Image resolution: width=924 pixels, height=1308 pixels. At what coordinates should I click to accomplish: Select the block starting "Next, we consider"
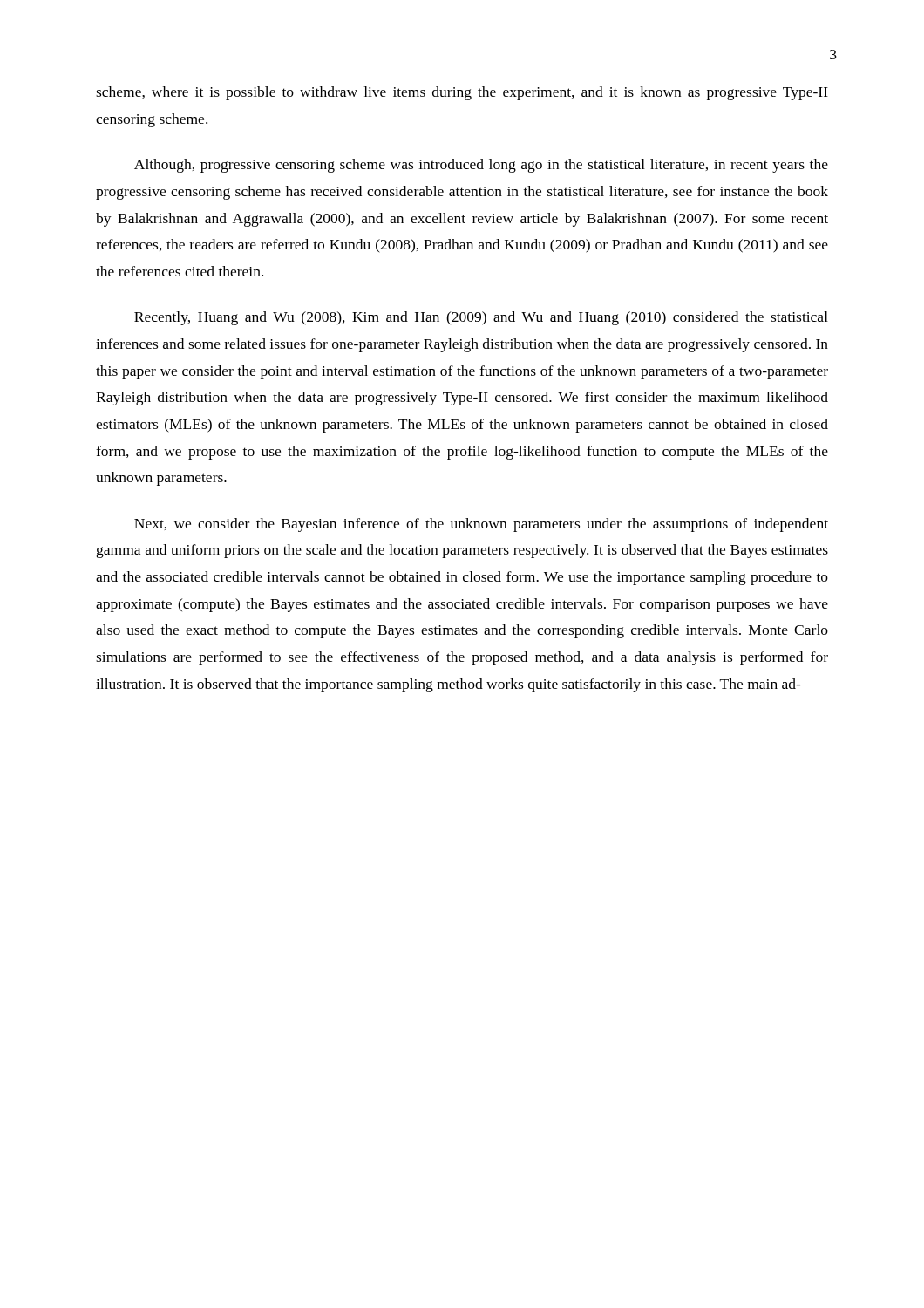pos(462,603)
